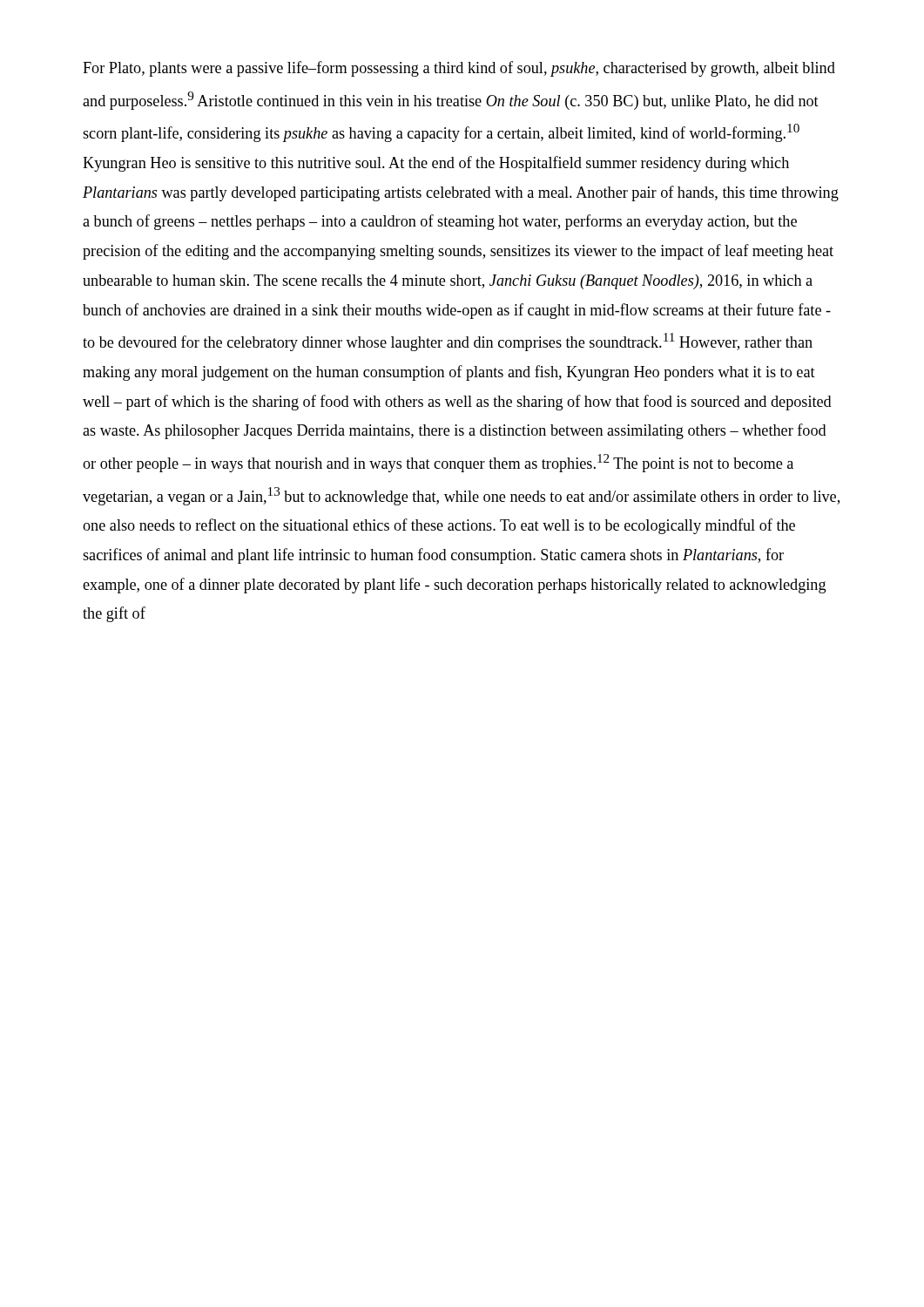Find the block on this page that starts "For Plato, plants"
This screenshot has height=1307, width=924.
pos(462,341)
